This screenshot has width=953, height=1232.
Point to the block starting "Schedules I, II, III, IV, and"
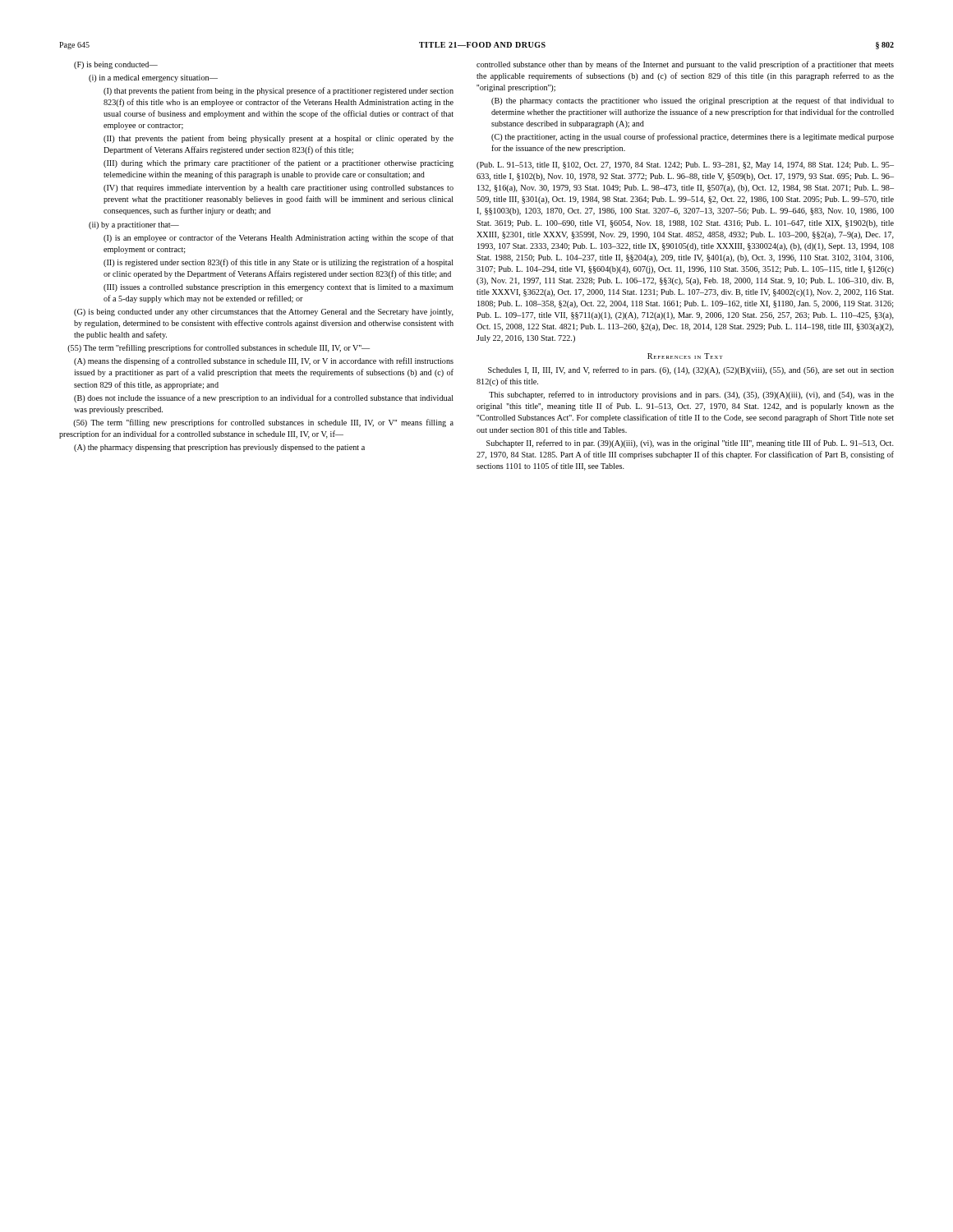pyautogui.click(x=685, y=418)
